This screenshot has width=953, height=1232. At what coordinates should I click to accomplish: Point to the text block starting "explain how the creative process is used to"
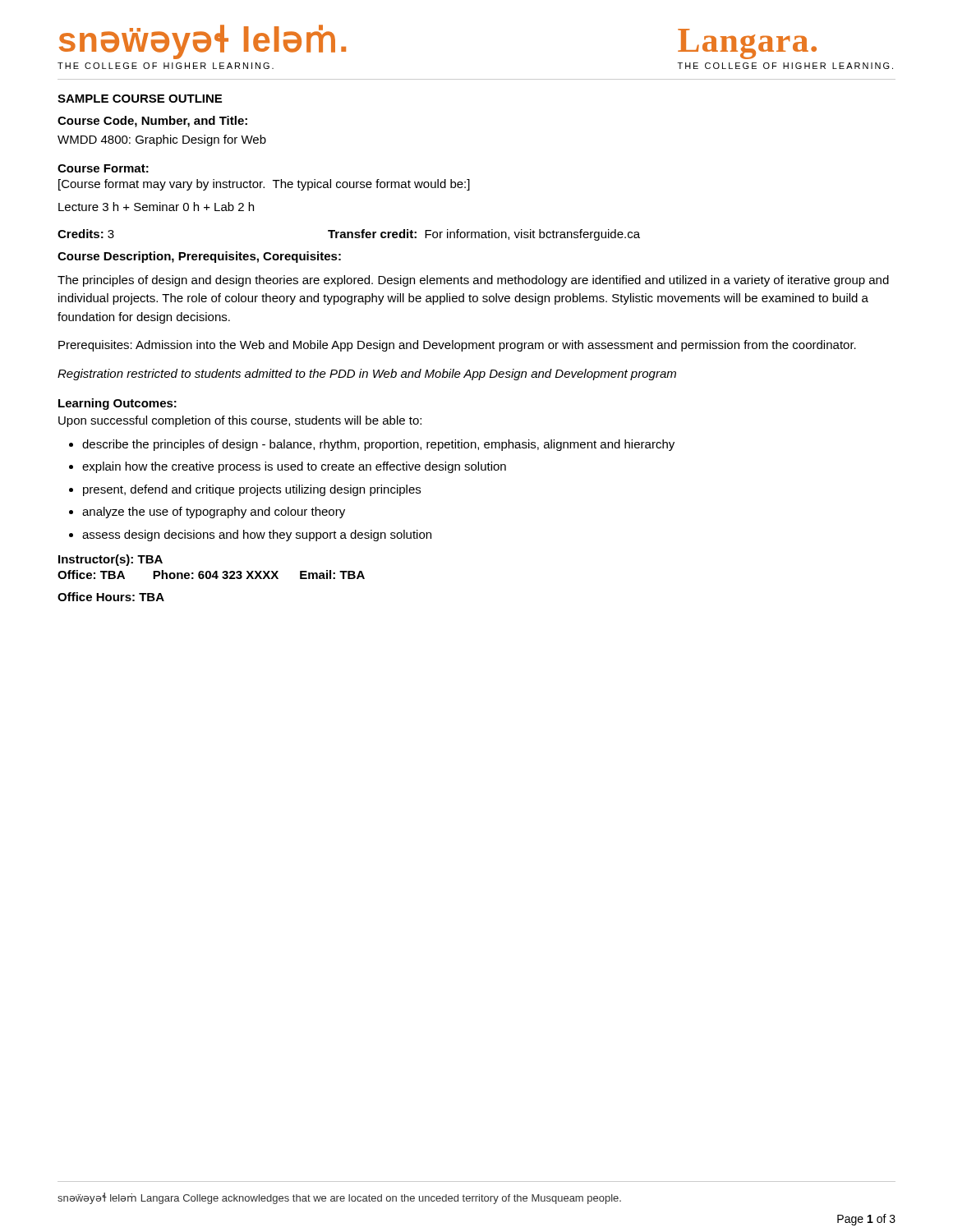click(294, 466)
